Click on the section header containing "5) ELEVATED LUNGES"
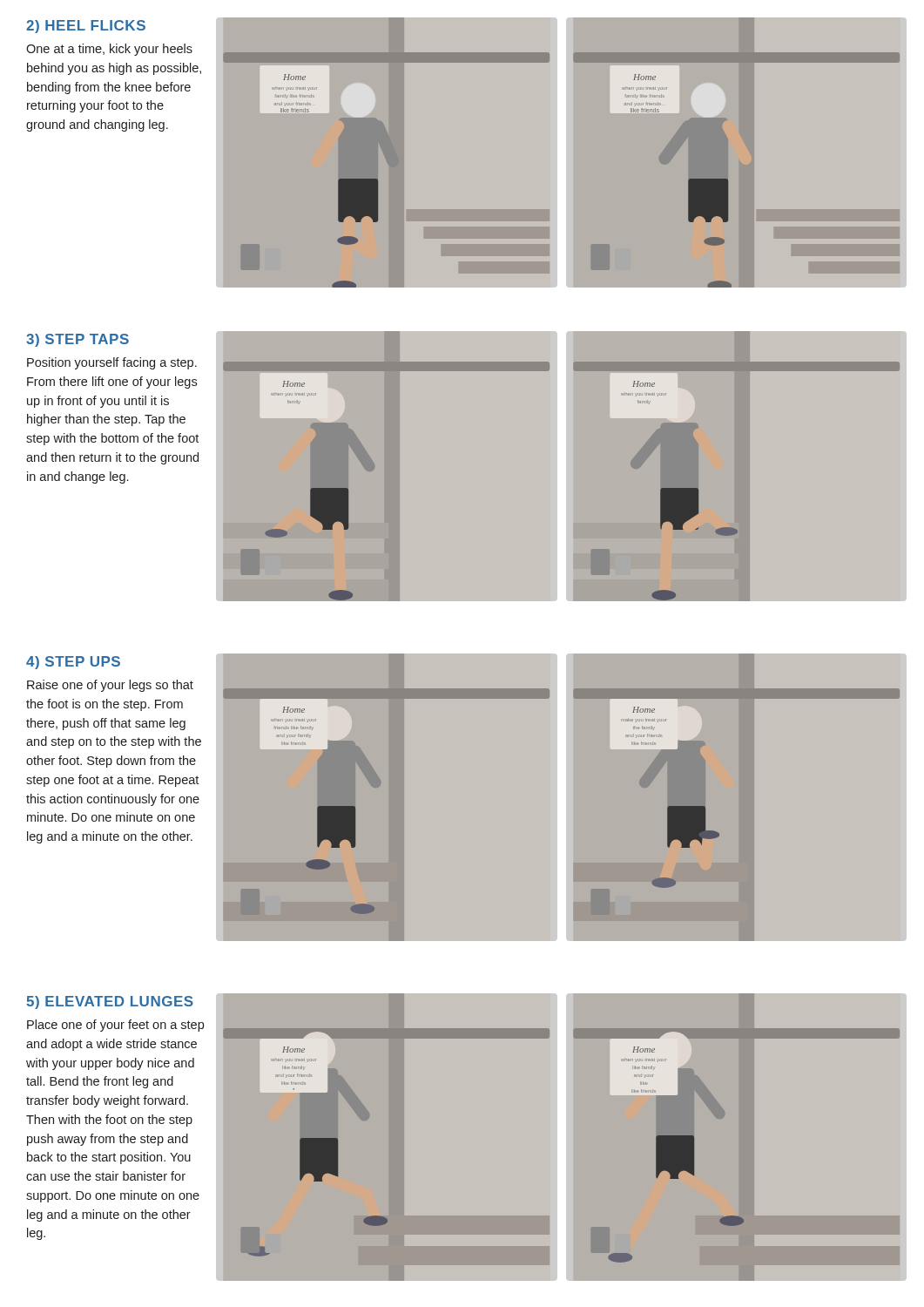924x1307 pixels. pos(110,1002)
